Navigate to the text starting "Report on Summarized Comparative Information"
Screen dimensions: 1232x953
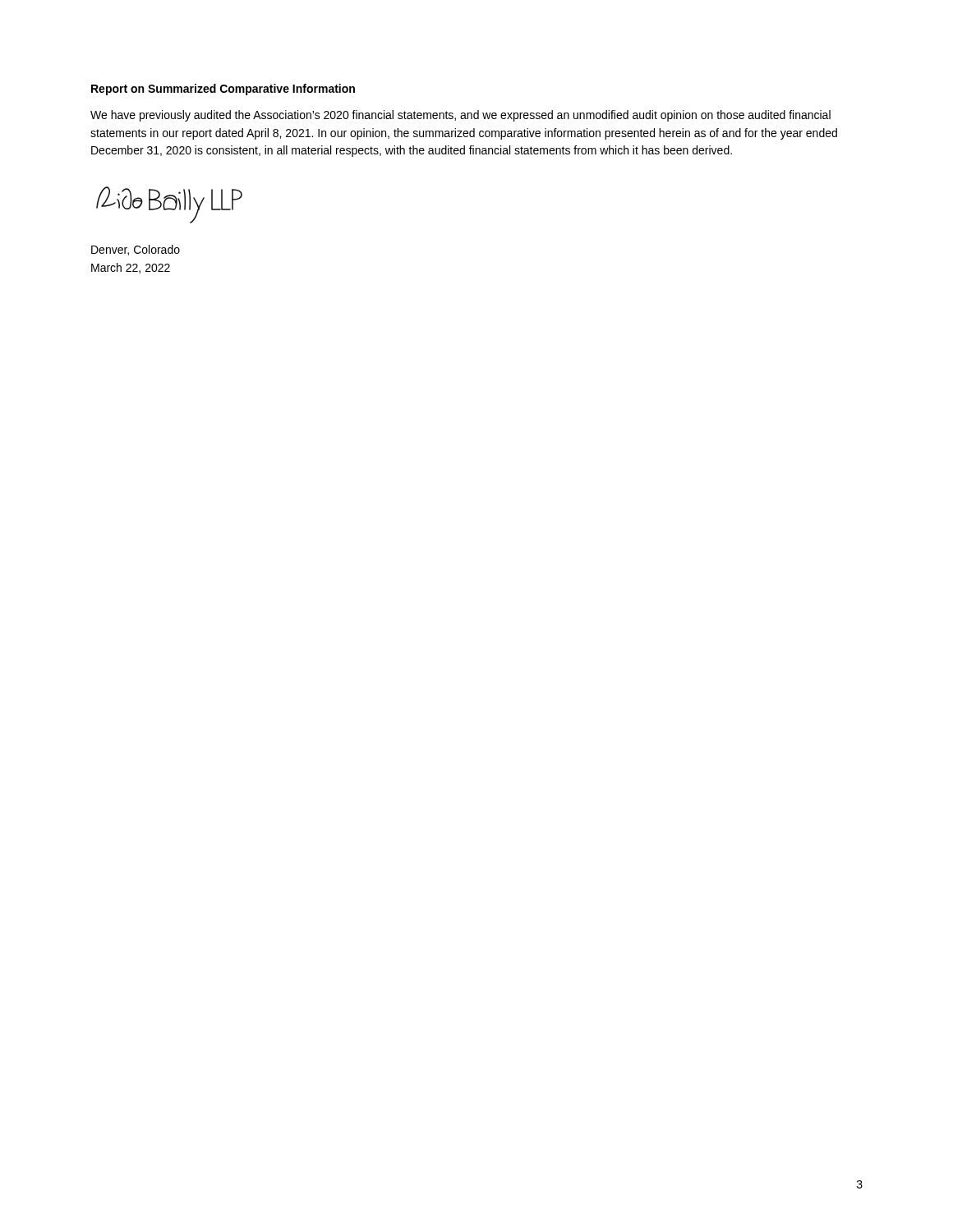(x=223, y=89)
